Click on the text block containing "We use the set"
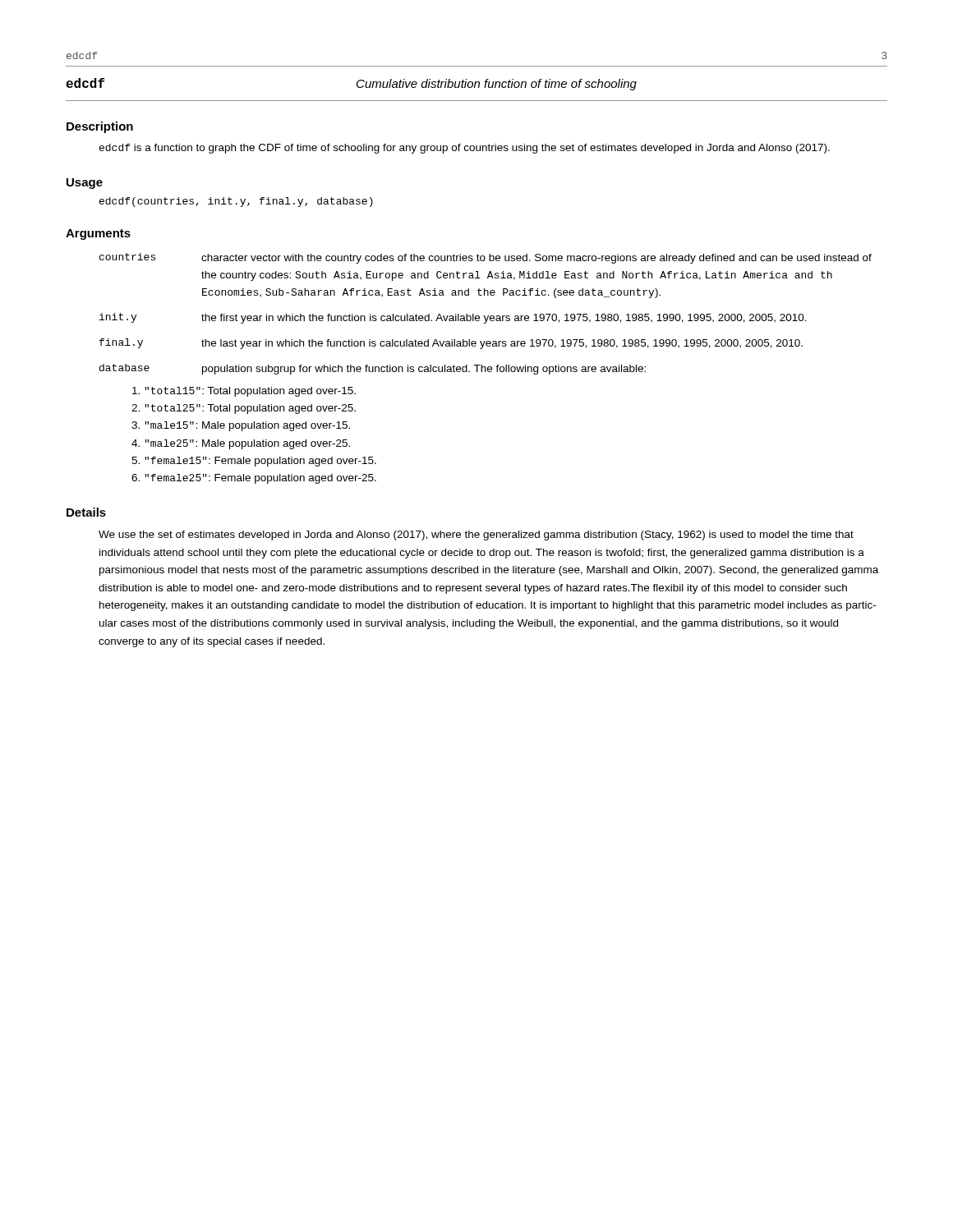 489,587
